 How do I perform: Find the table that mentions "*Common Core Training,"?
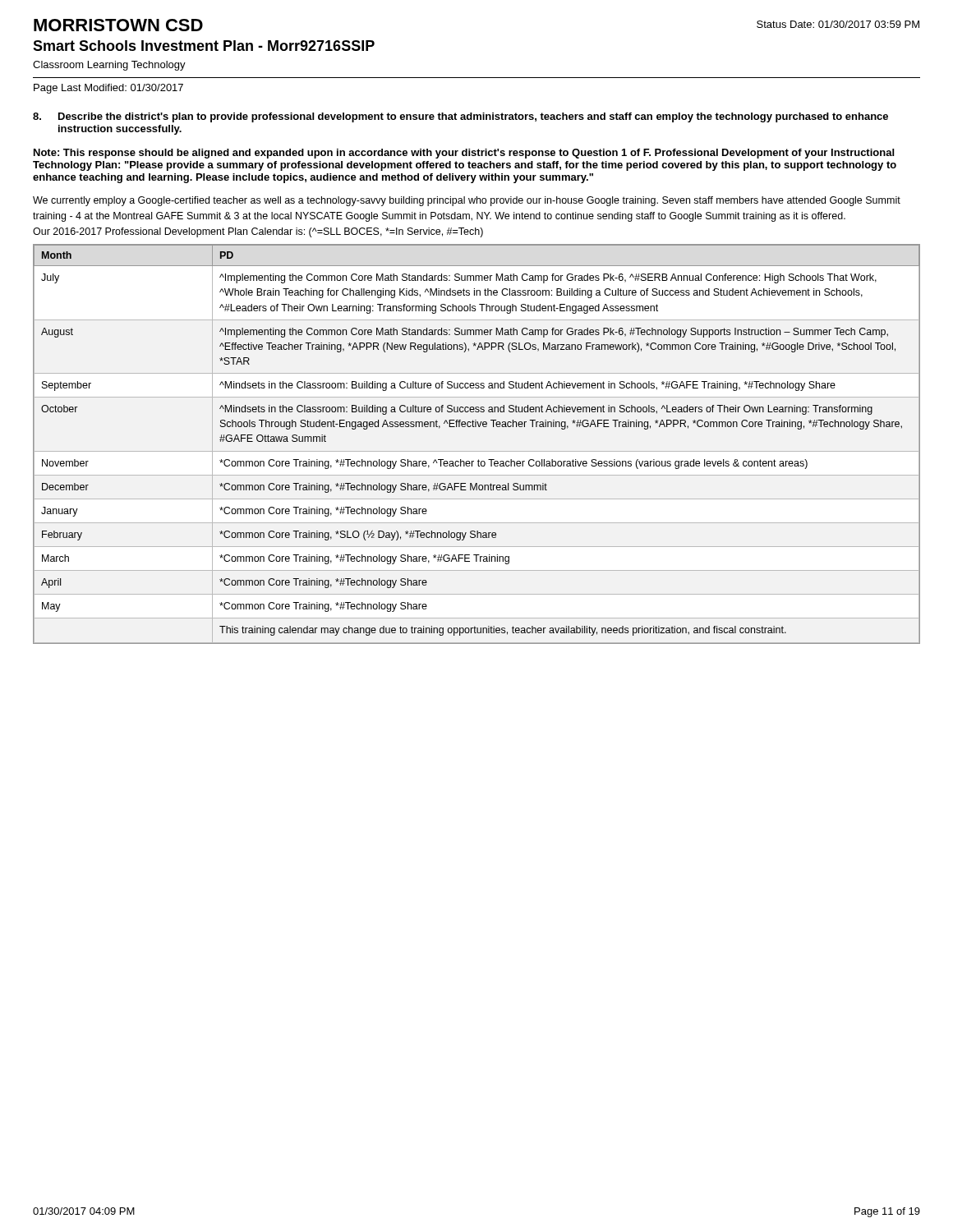click(476, 444)
